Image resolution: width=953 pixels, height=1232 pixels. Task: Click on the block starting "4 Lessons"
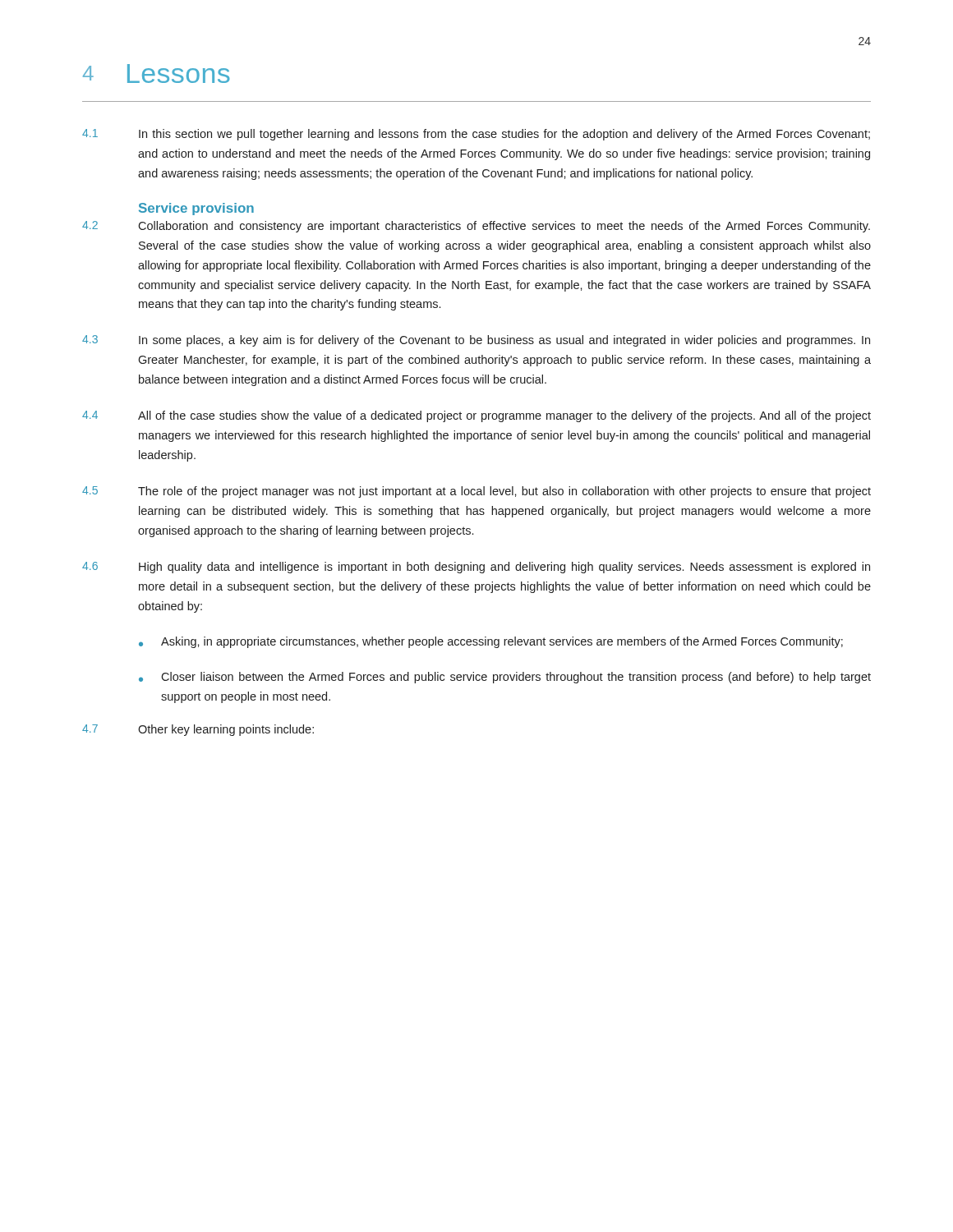157,74
